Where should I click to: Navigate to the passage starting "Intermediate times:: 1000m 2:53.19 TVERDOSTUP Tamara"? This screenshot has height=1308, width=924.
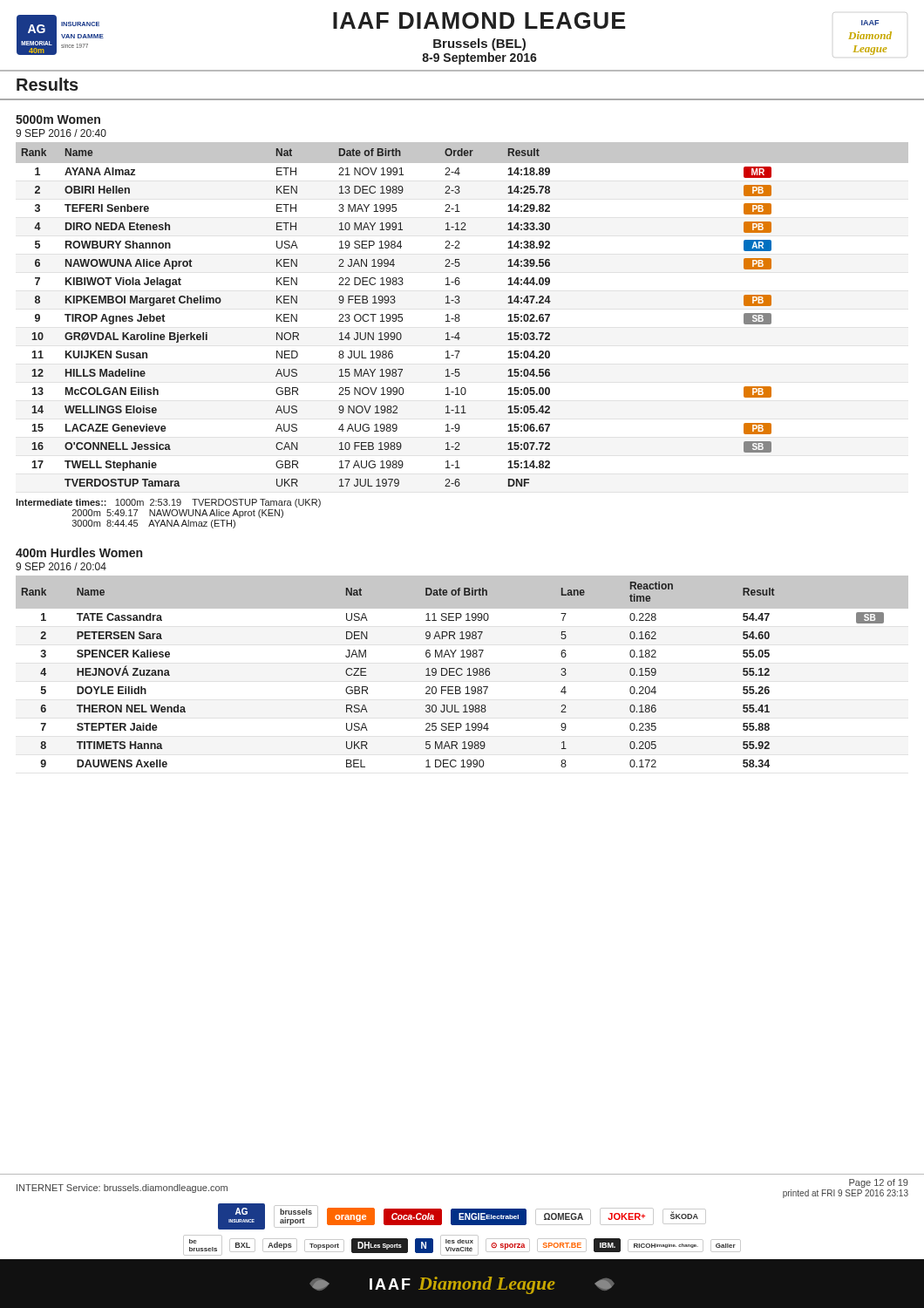tap(168, 512)
